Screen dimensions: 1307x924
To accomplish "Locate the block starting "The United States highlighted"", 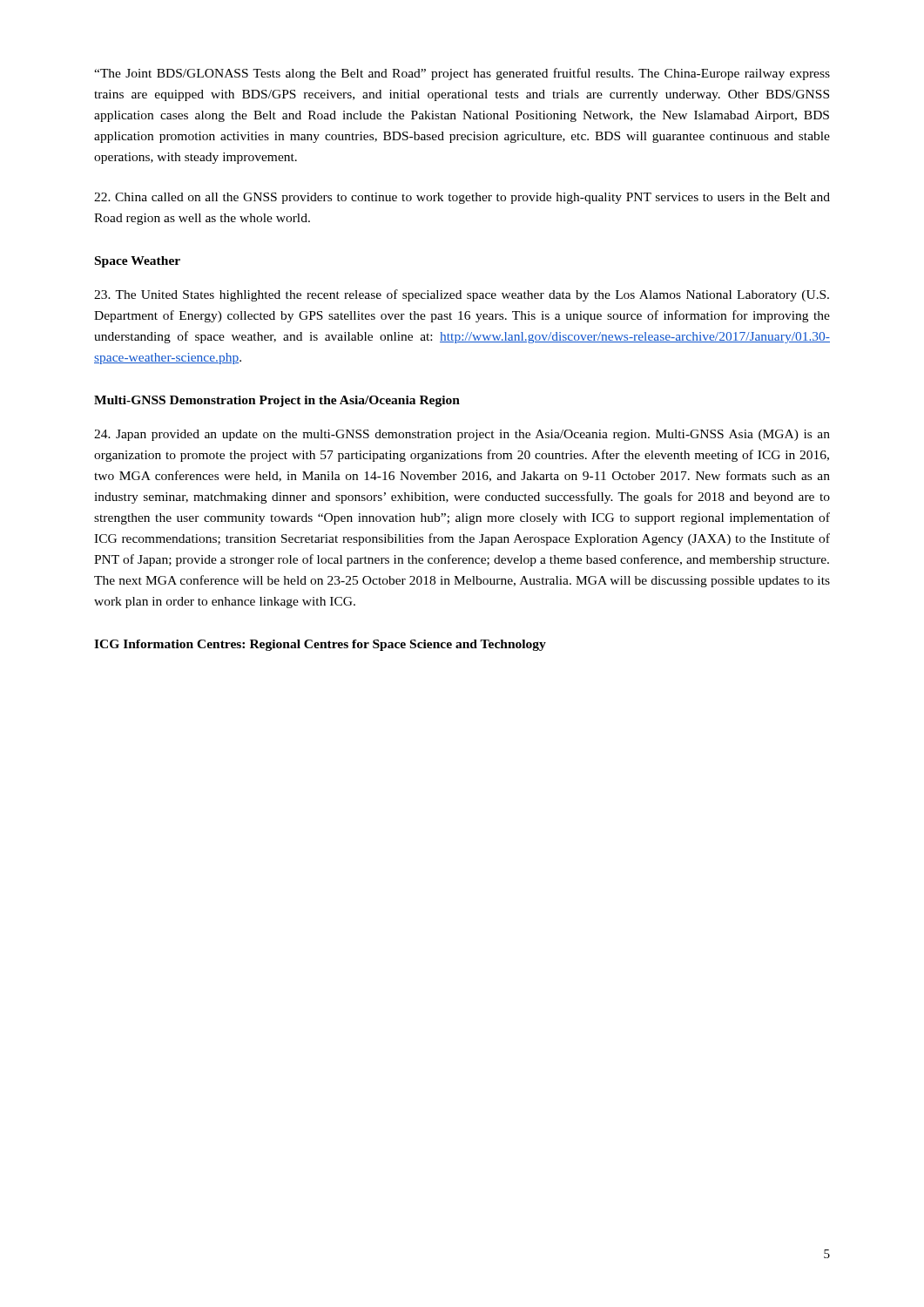I will (462, 326).
